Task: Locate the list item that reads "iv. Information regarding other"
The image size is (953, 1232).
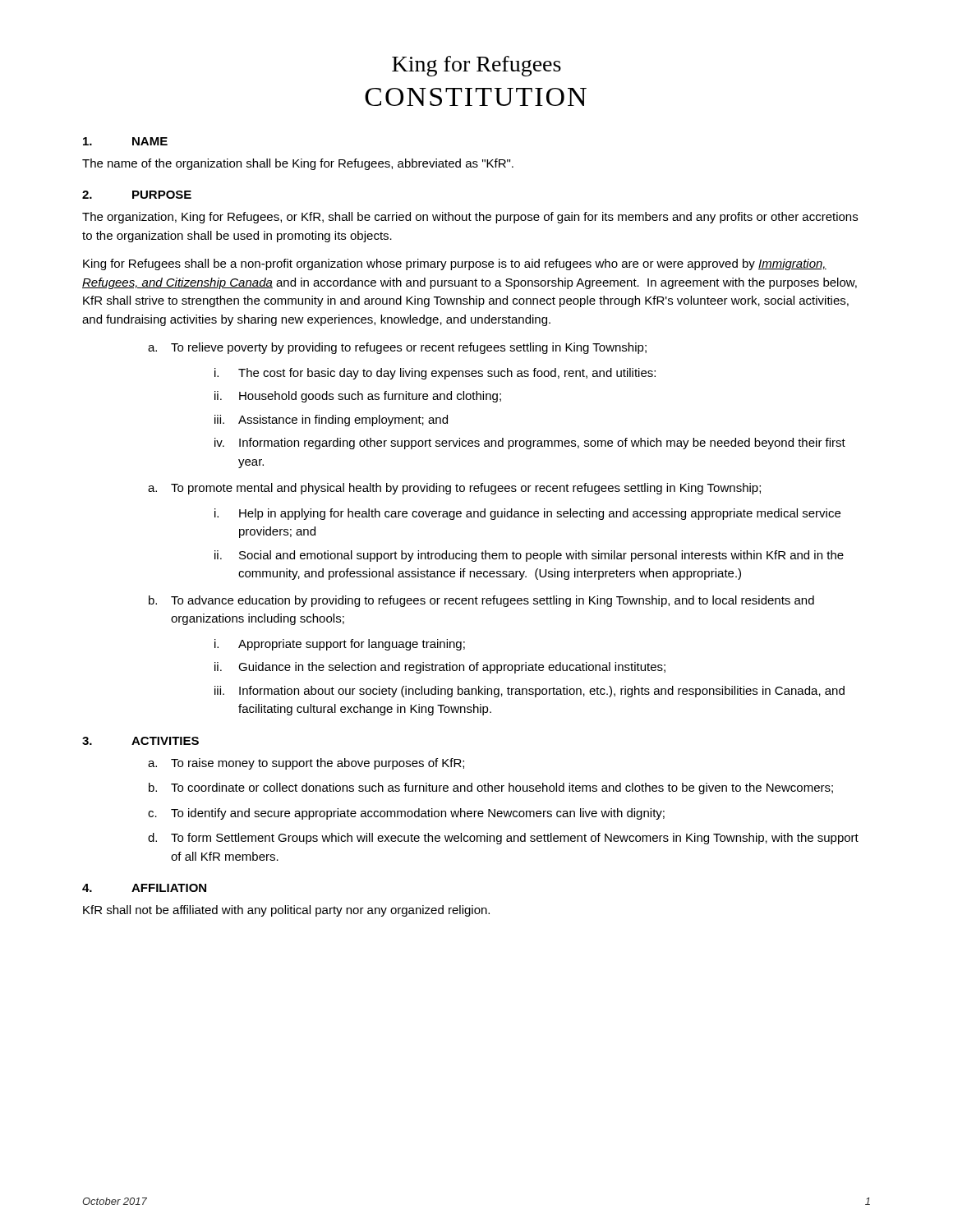Action: coord(542,452)
